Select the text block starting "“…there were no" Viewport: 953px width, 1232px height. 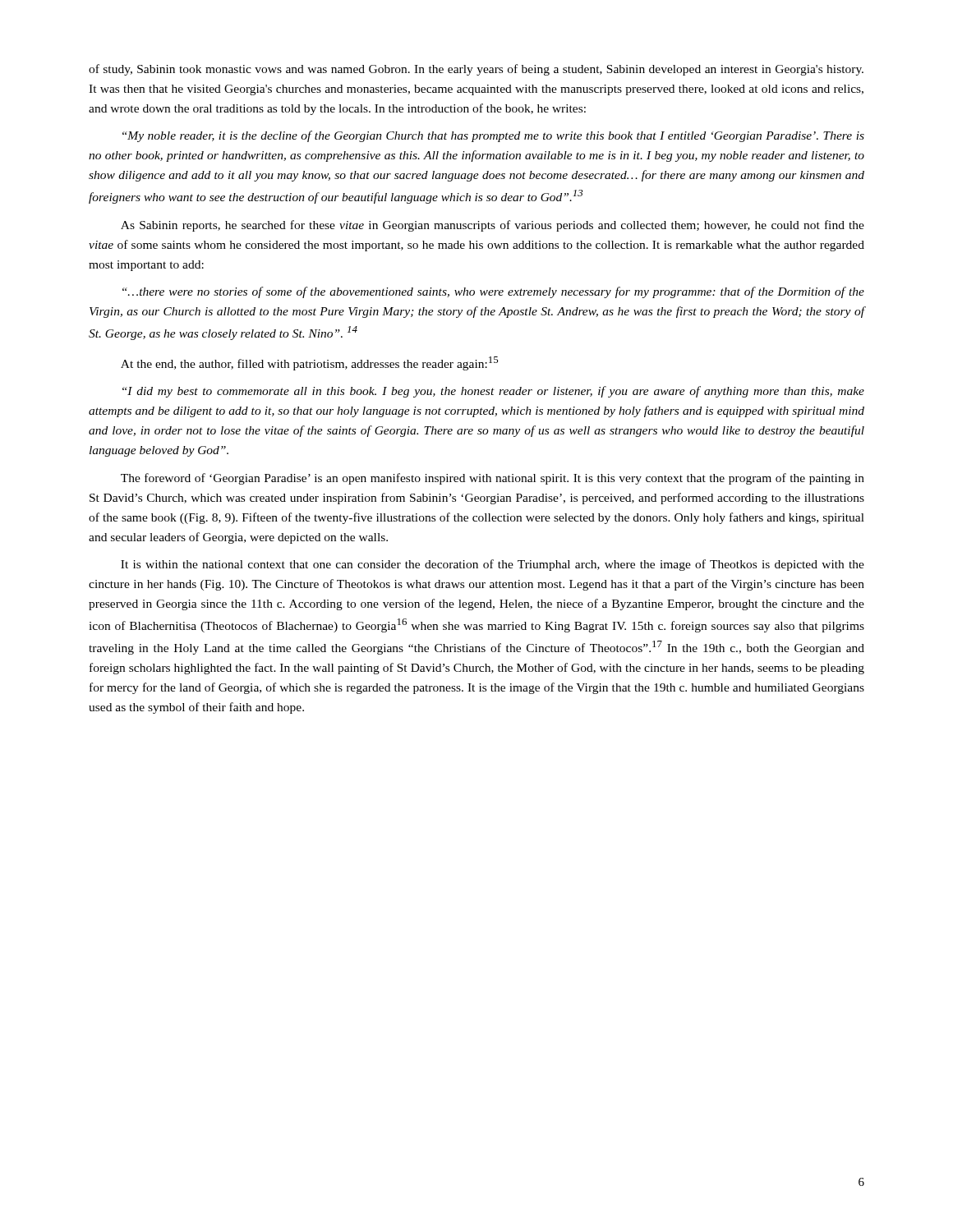476,313
